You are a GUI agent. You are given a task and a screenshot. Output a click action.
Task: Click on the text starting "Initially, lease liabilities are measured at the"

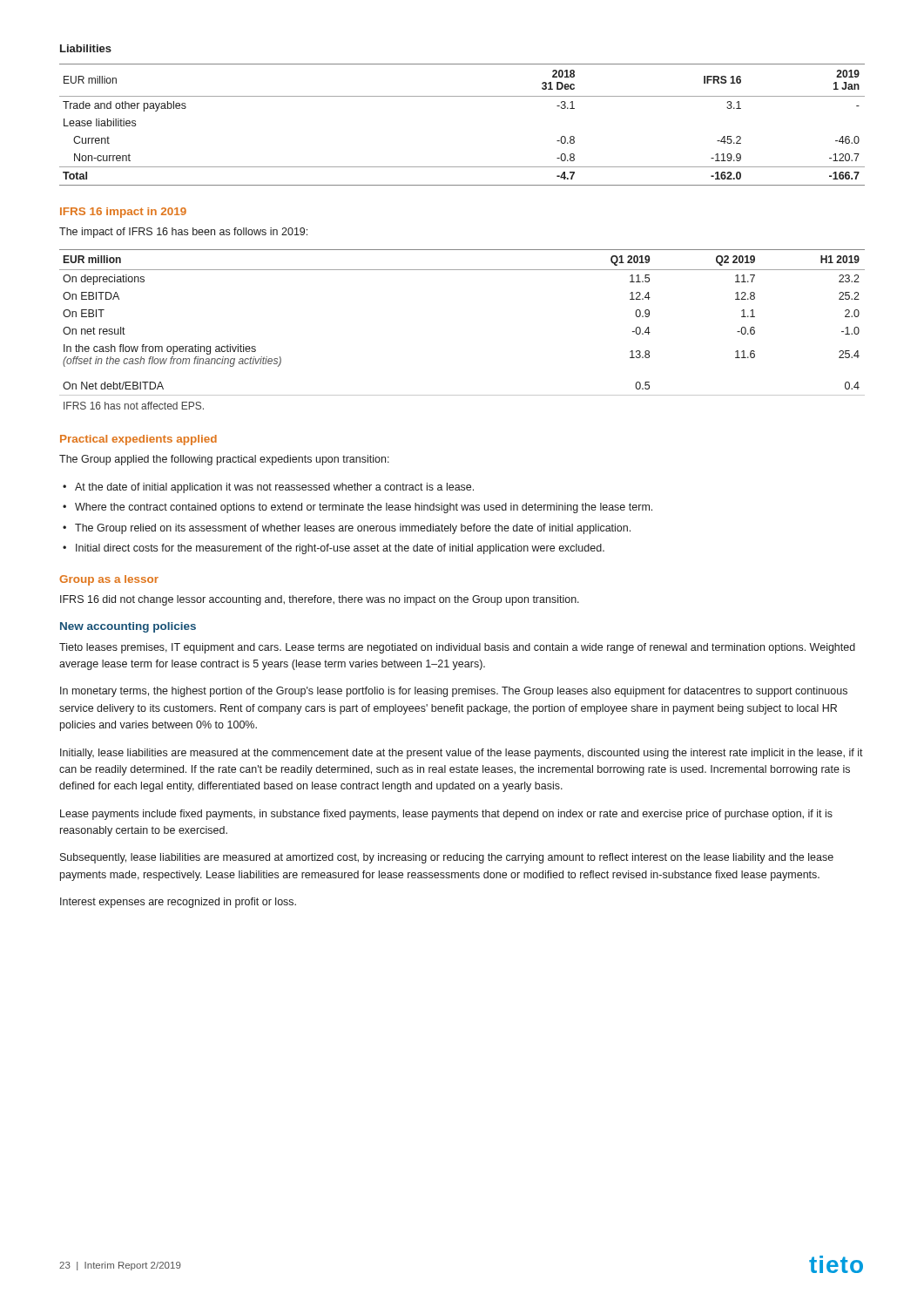point(461,769)
